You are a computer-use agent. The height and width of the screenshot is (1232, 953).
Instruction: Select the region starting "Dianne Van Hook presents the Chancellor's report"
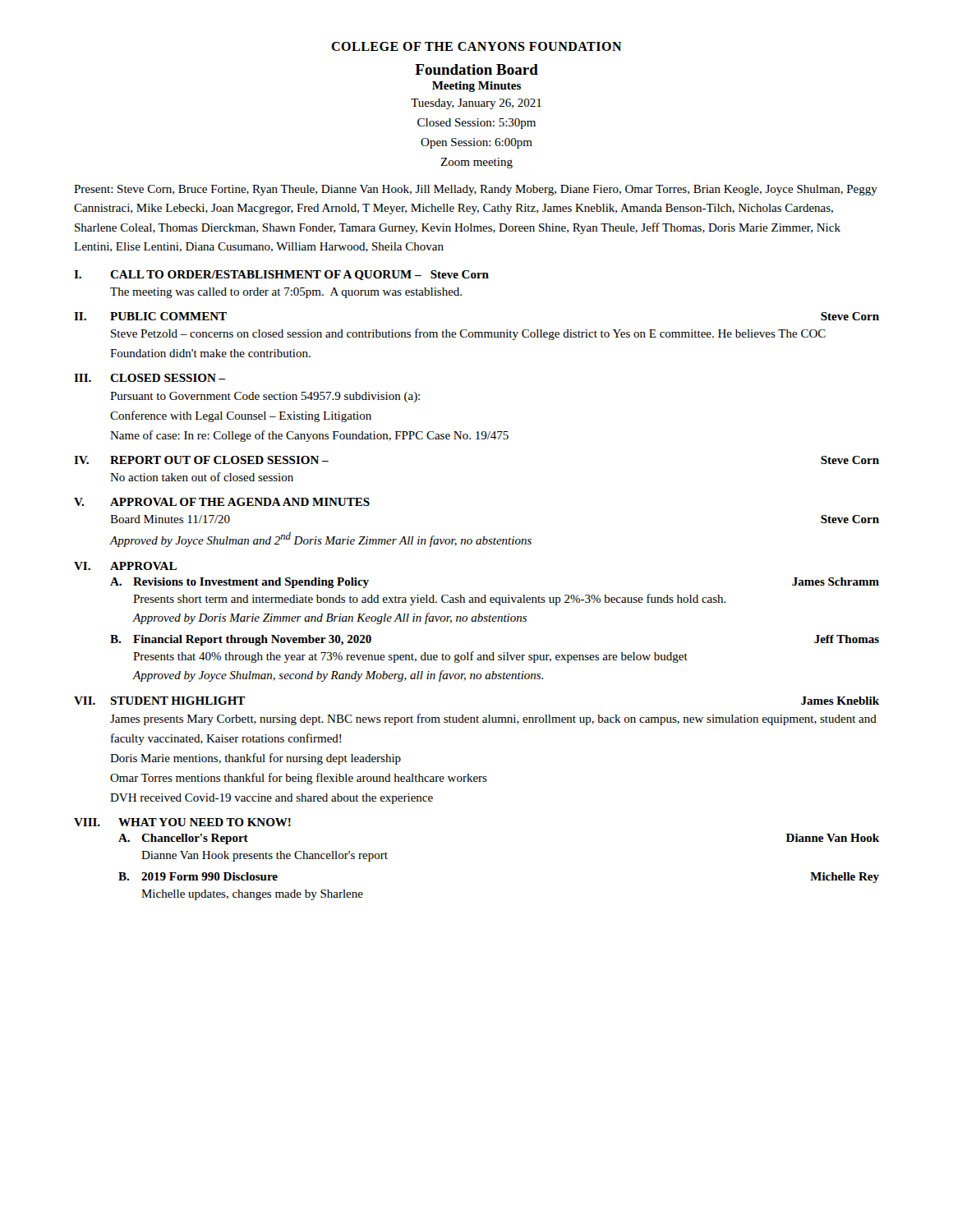pyautogui.click(x=265, y=855)
